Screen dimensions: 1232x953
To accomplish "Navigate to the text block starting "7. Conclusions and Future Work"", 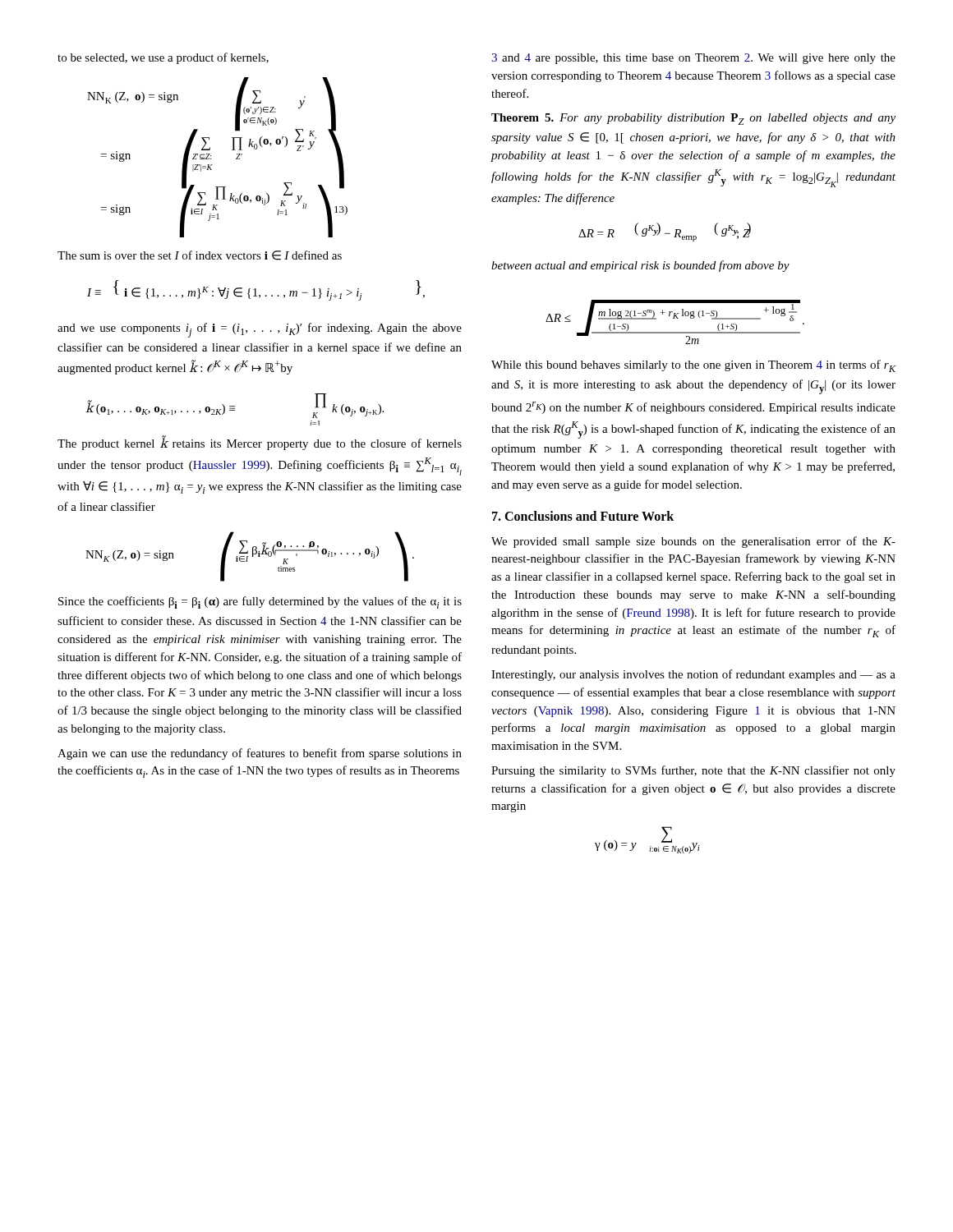I will pyautogui.click(x=583, y=517).
